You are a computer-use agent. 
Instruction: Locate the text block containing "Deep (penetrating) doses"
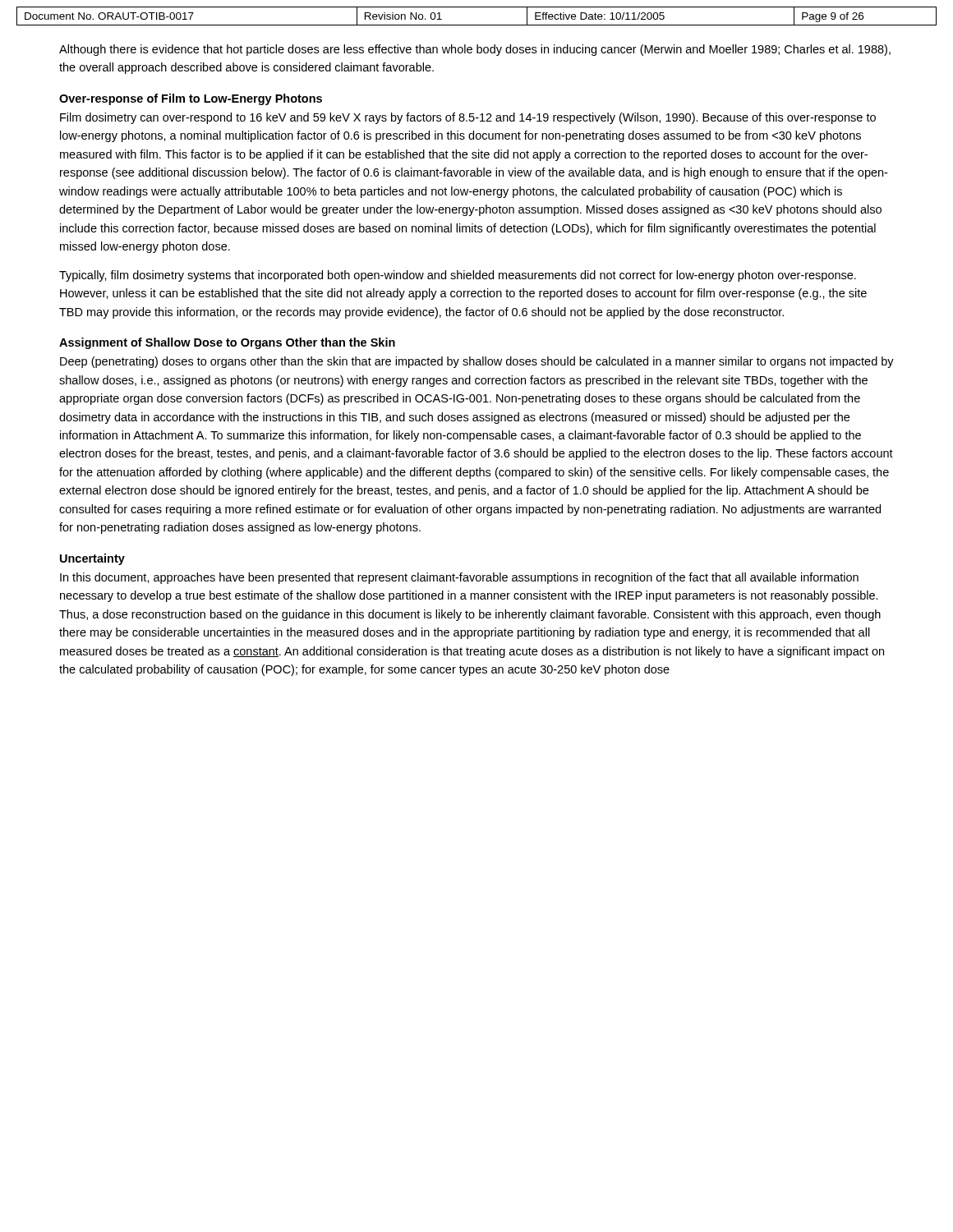(x=476, y=445)
